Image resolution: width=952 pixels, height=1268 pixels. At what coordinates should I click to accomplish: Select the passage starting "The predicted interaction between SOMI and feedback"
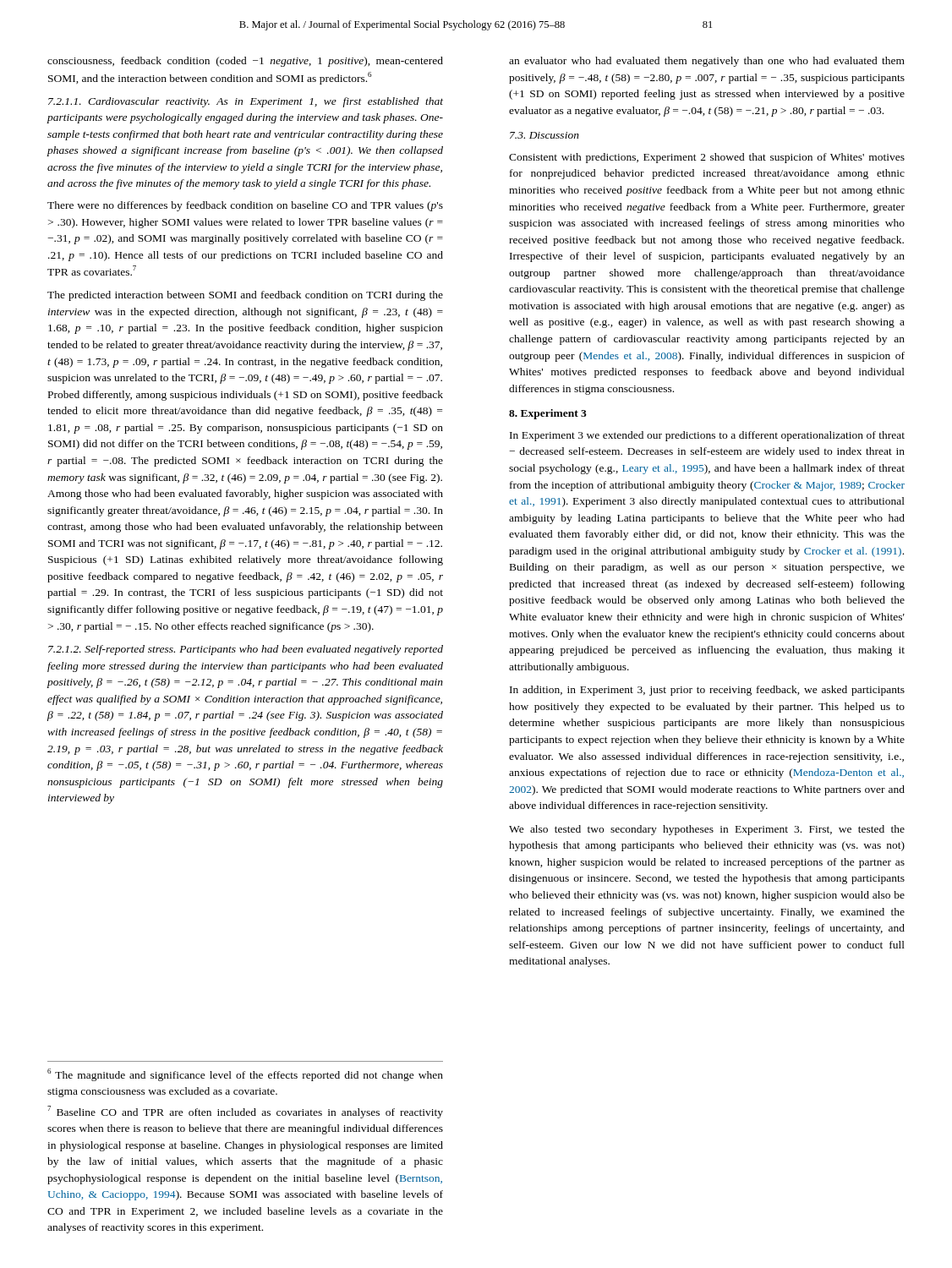(245, 460)
